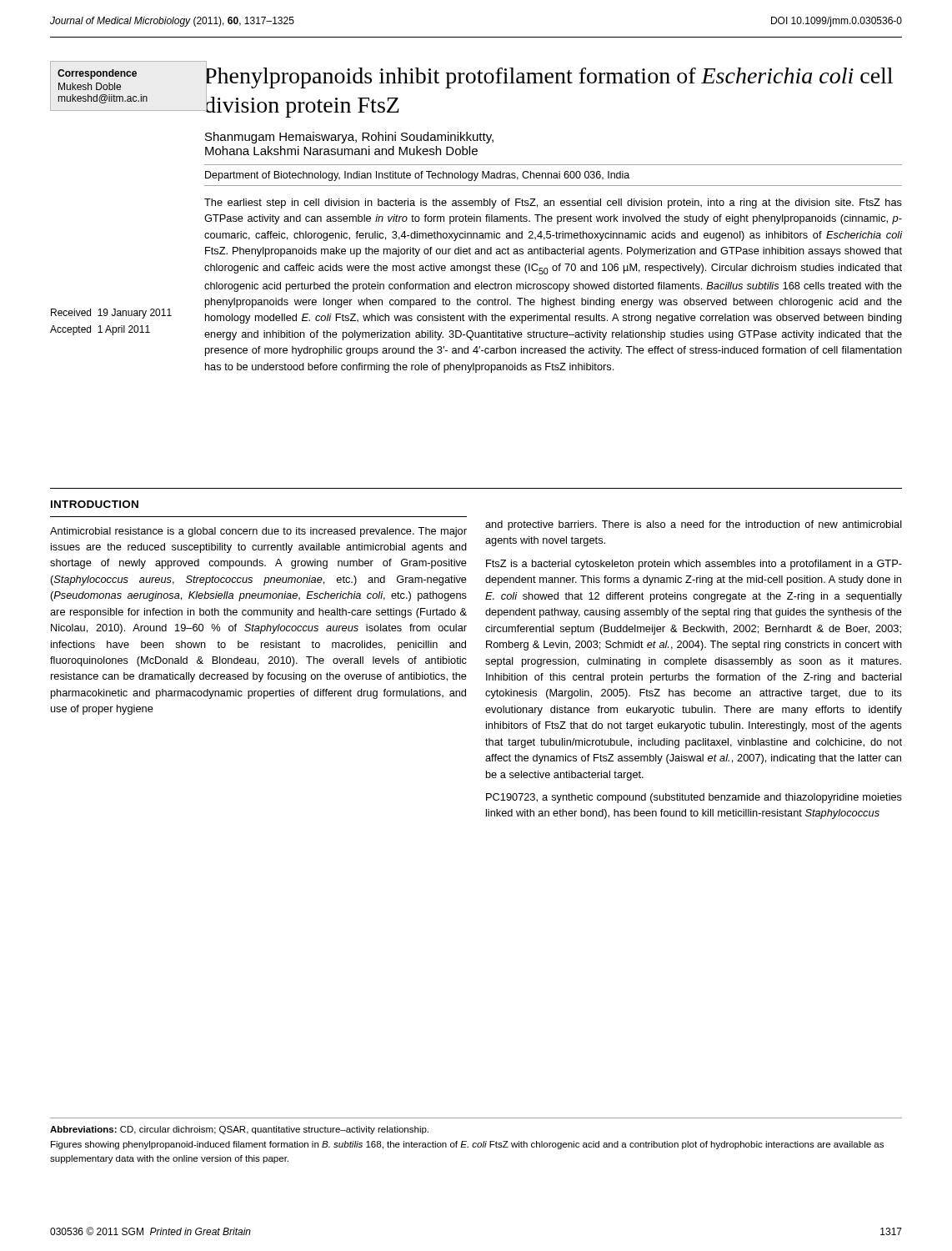Find the block on this page that starts "Shanmugam Hemaiswarya, Rohini"
Image resolution: width=952 pixels, height=1251 pixels.
click(x=349, y=143)
